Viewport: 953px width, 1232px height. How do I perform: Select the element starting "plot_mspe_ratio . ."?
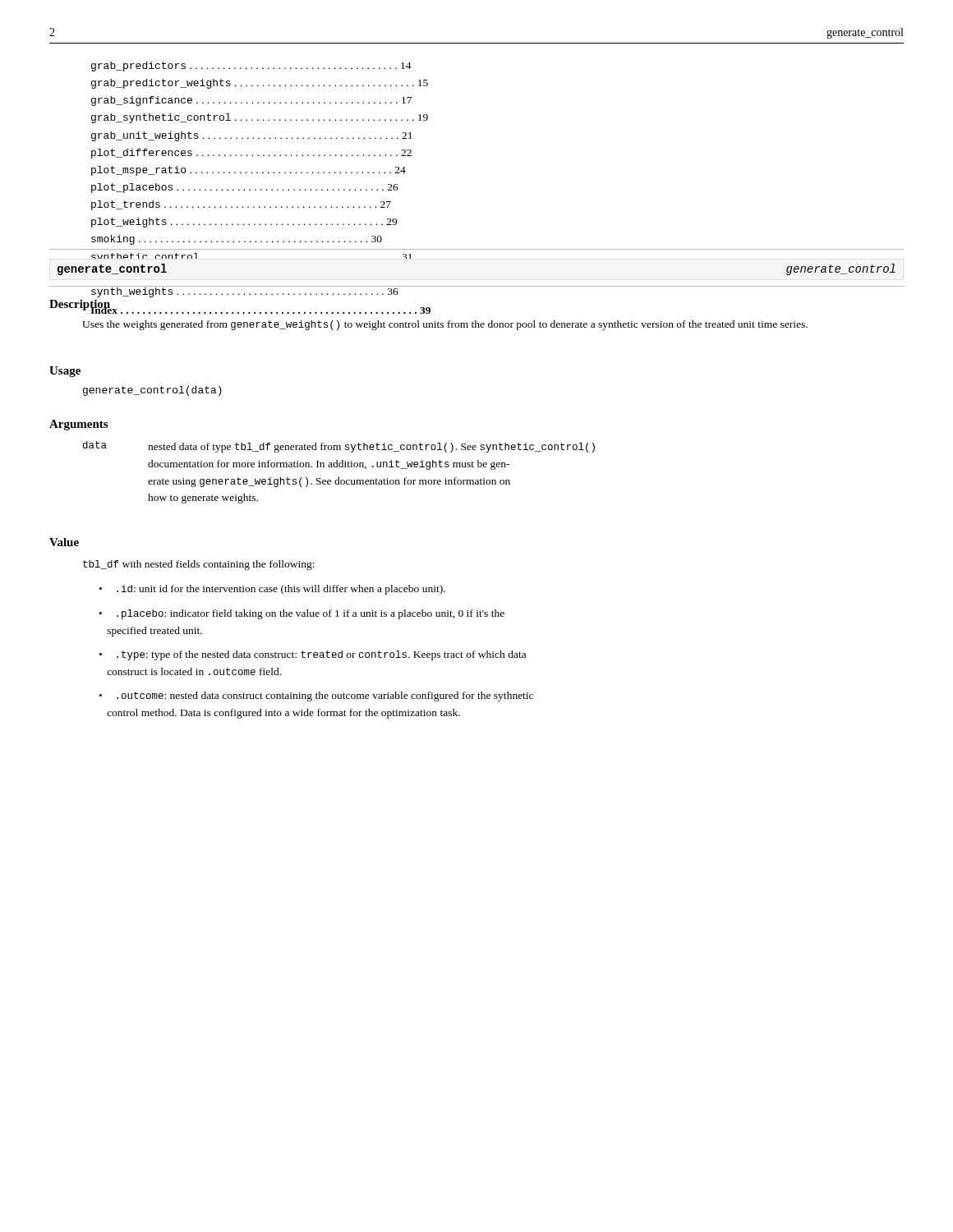(248, 170)
